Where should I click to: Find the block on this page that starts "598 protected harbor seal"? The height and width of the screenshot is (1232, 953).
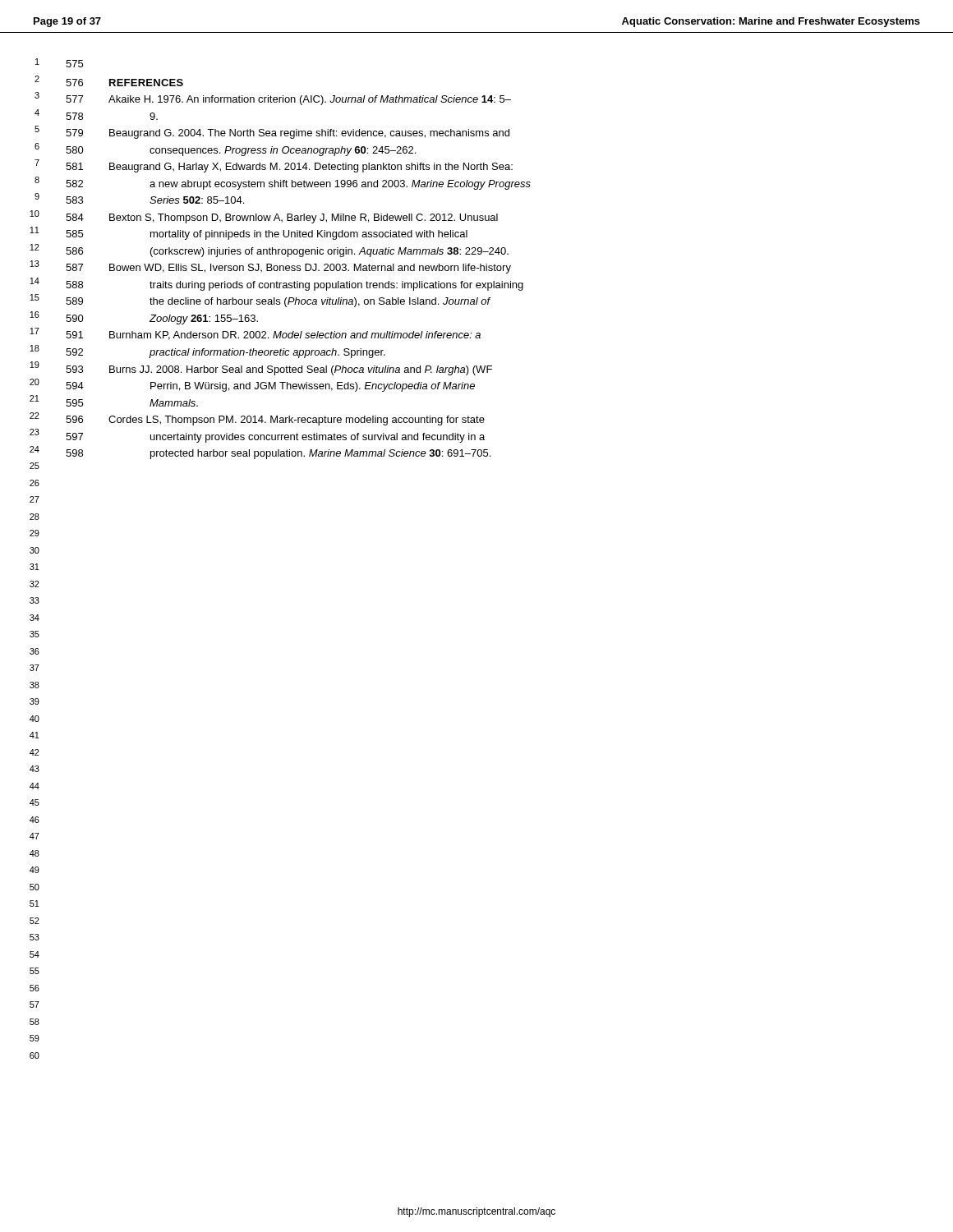(485, 454)
